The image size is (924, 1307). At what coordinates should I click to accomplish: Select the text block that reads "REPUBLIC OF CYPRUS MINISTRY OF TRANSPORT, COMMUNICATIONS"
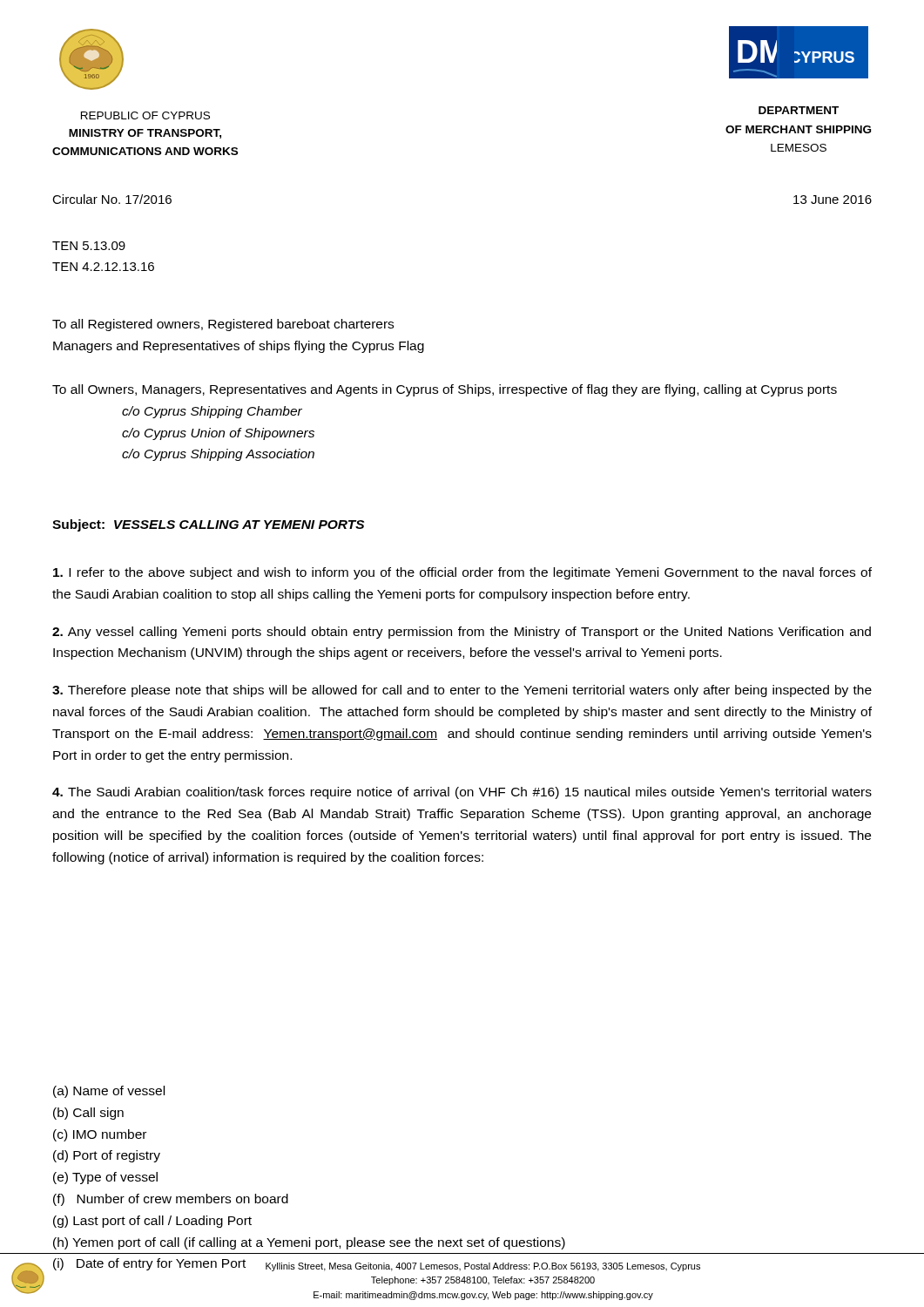tap(145, 133)
